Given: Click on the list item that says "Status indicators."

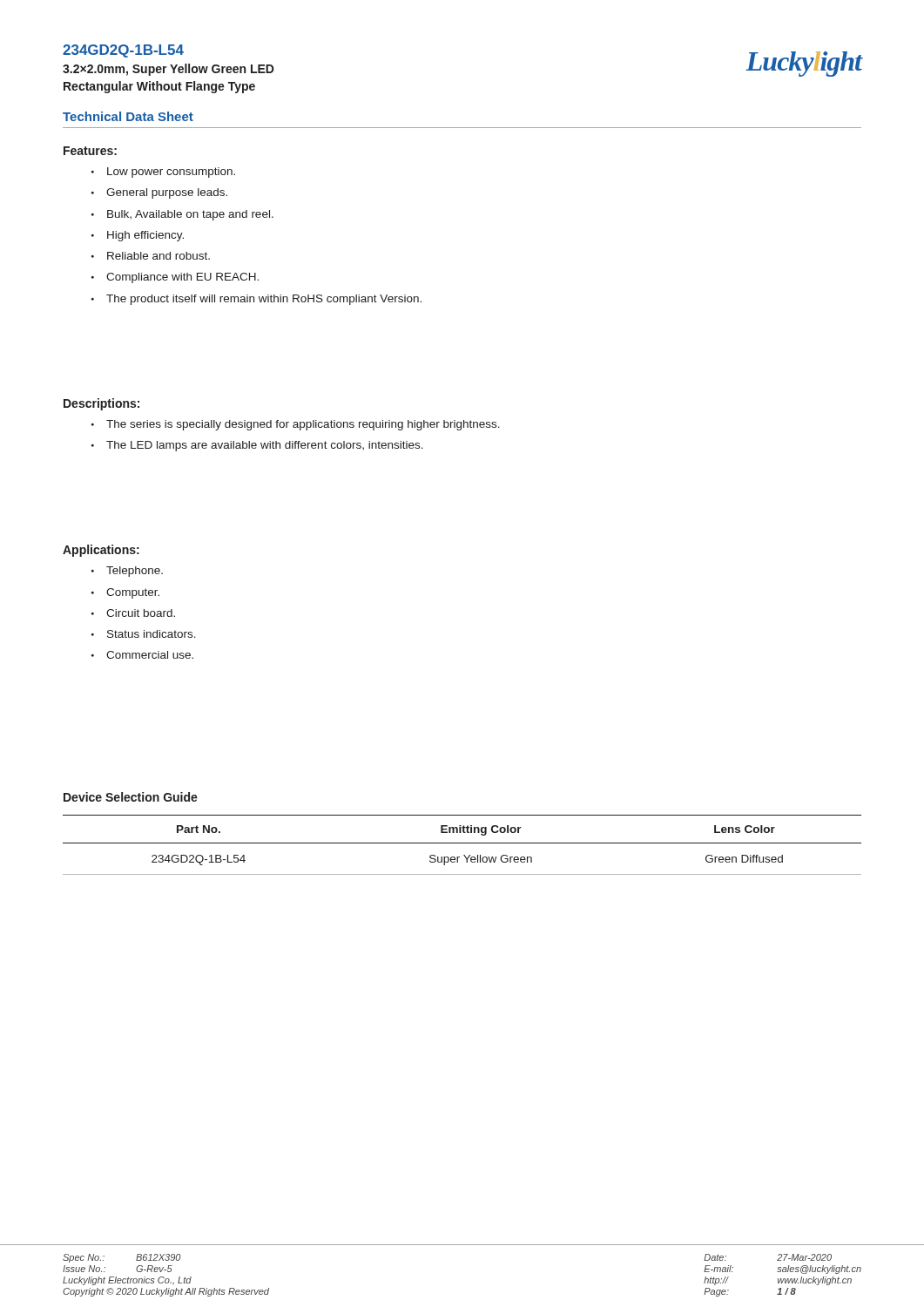Looking at the screenshot, I should click(x=151, y=634).
